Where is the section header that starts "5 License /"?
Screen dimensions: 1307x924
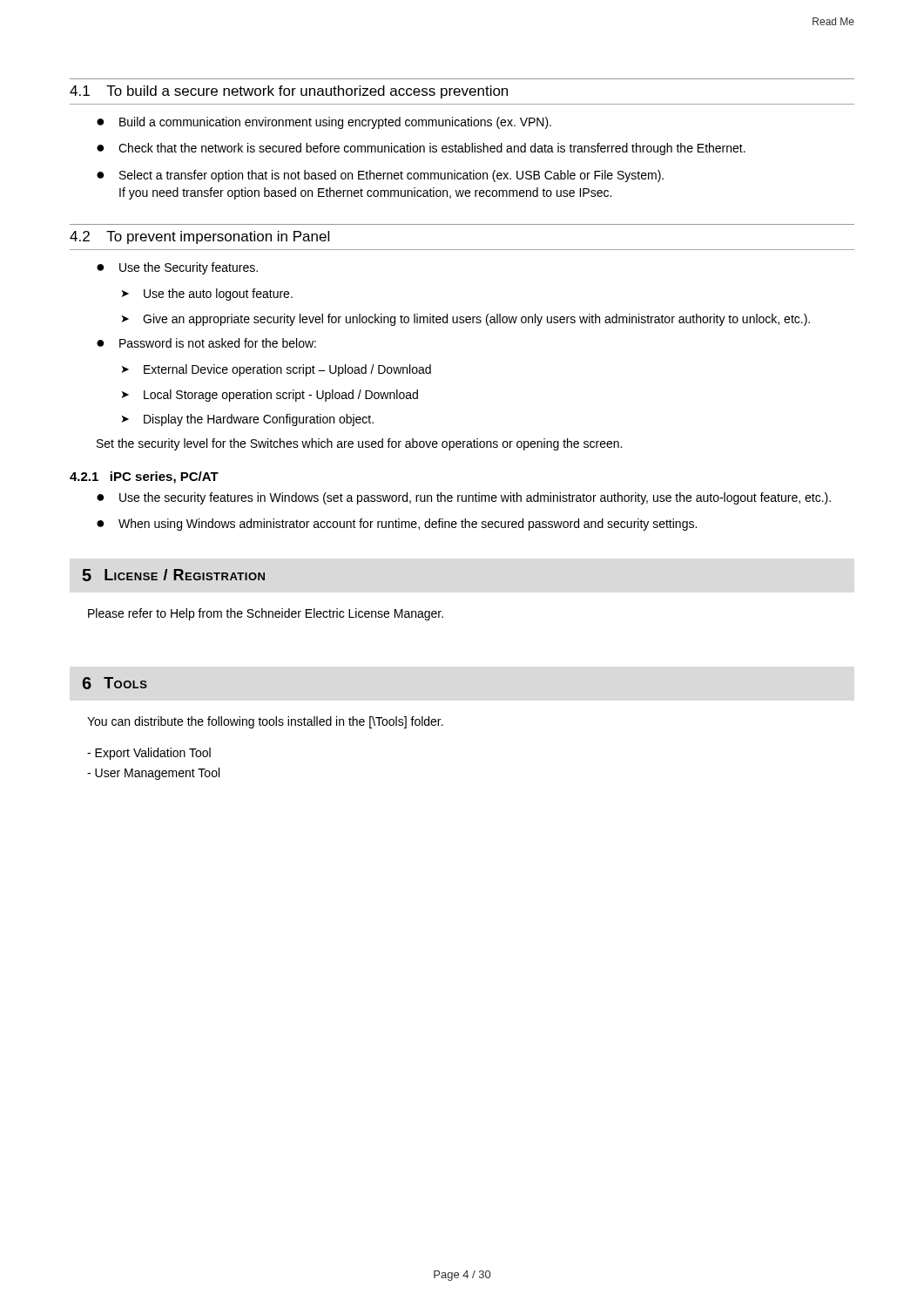174,576
